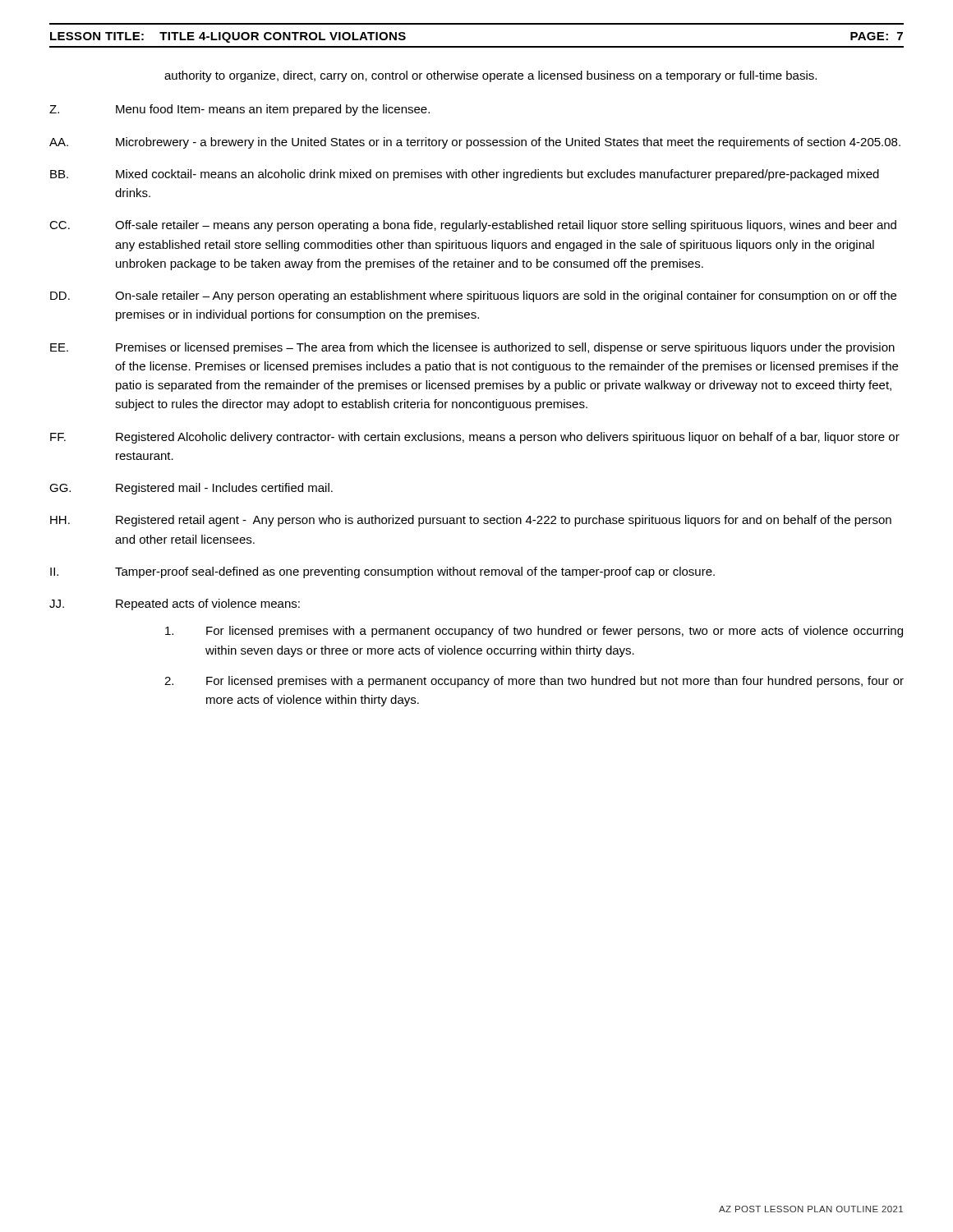Find the block on this page that starts "CC. Off-sale retailer – means any person"
Image resolution: width=953 pixels, height=1232 pixels.
click(x=476, y=244)
